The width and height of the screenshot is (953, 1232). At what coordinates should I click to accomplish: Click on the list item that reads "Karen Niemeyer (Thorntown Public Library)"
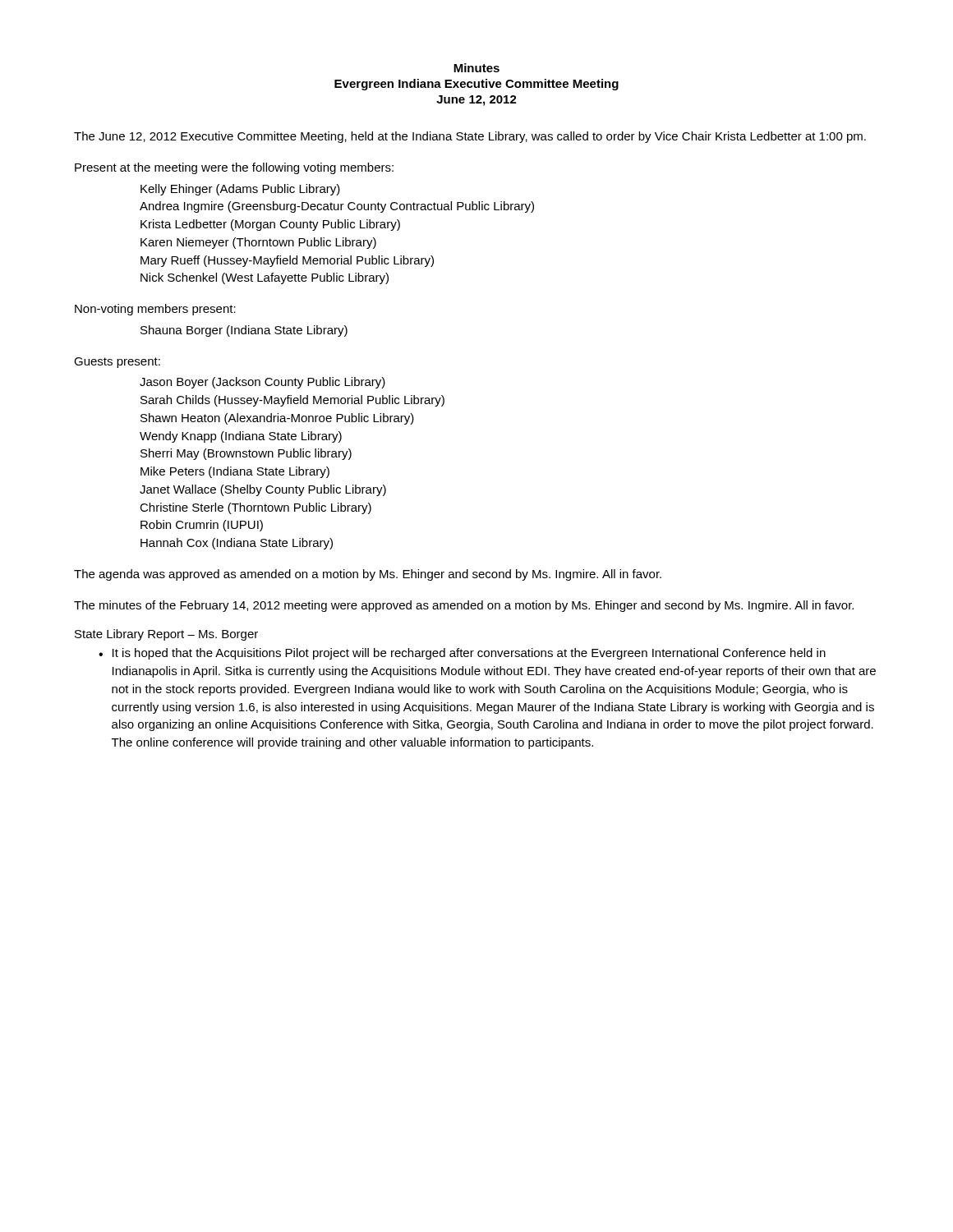(x=258, y=242)
